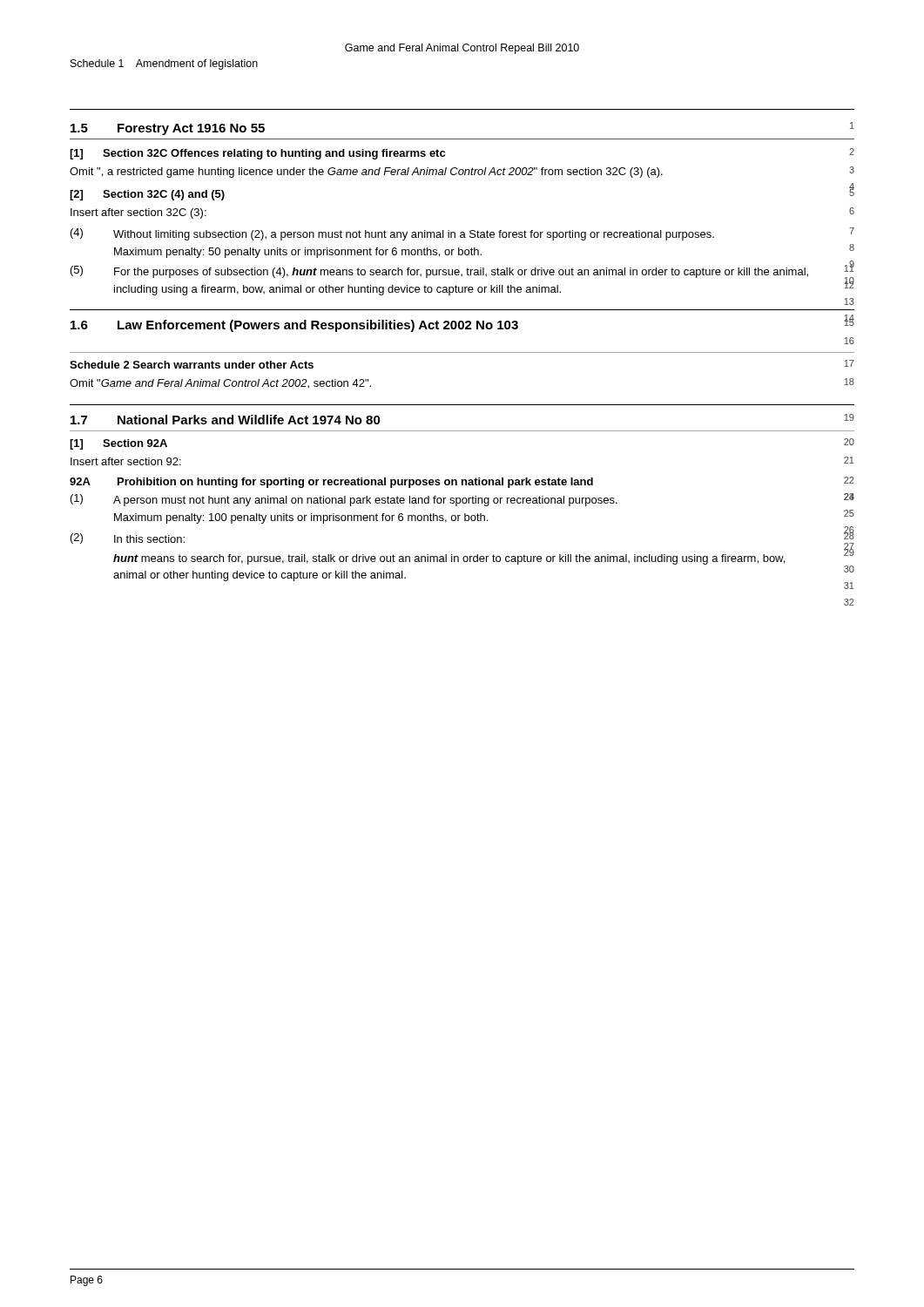Locate the section header that reads "[2] Section 32C (4) and (5)"
This screenshot has width=924, height=1307.
click(157, 193)
